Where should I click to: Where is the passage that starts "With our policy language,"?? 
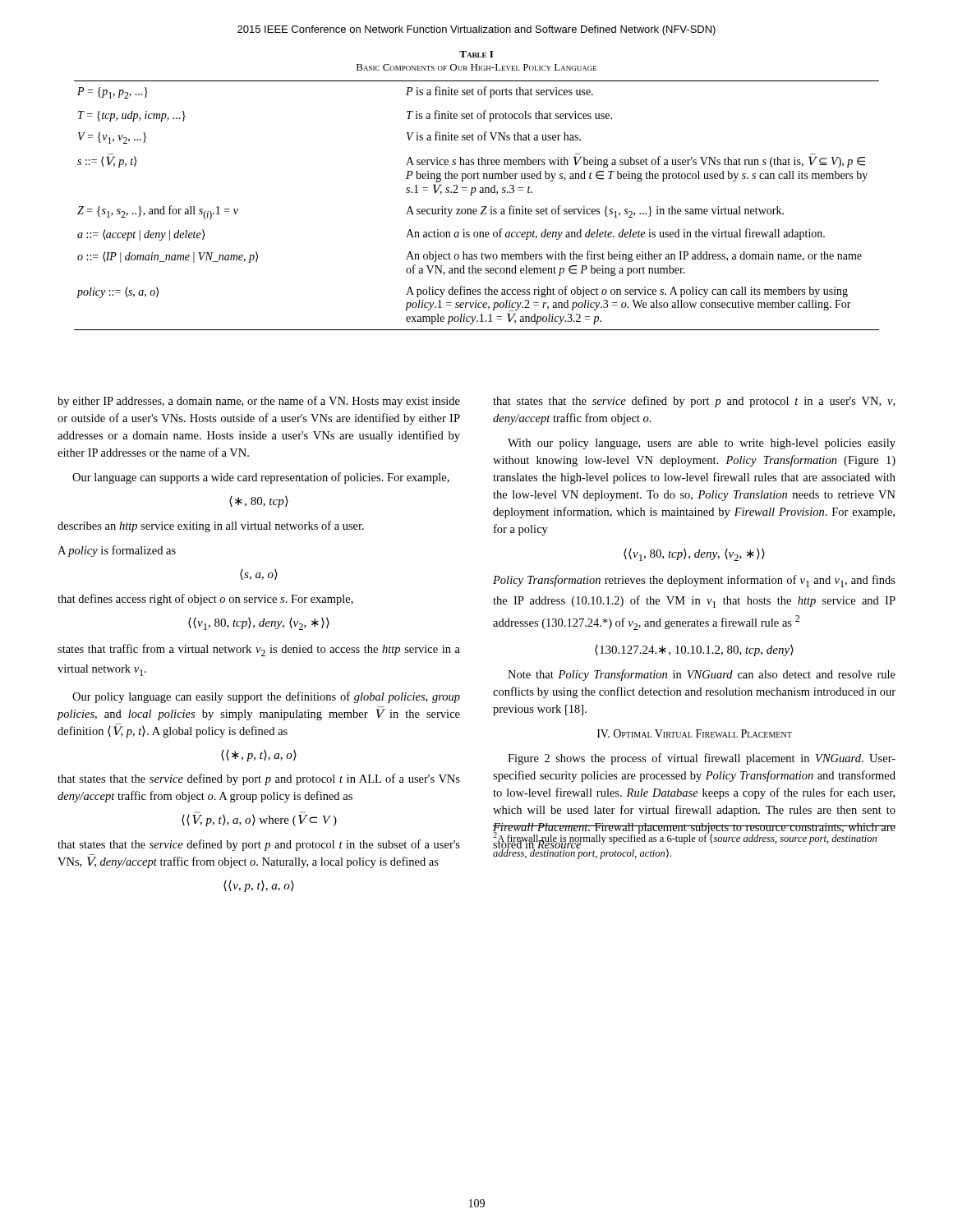tap(694, 486)
